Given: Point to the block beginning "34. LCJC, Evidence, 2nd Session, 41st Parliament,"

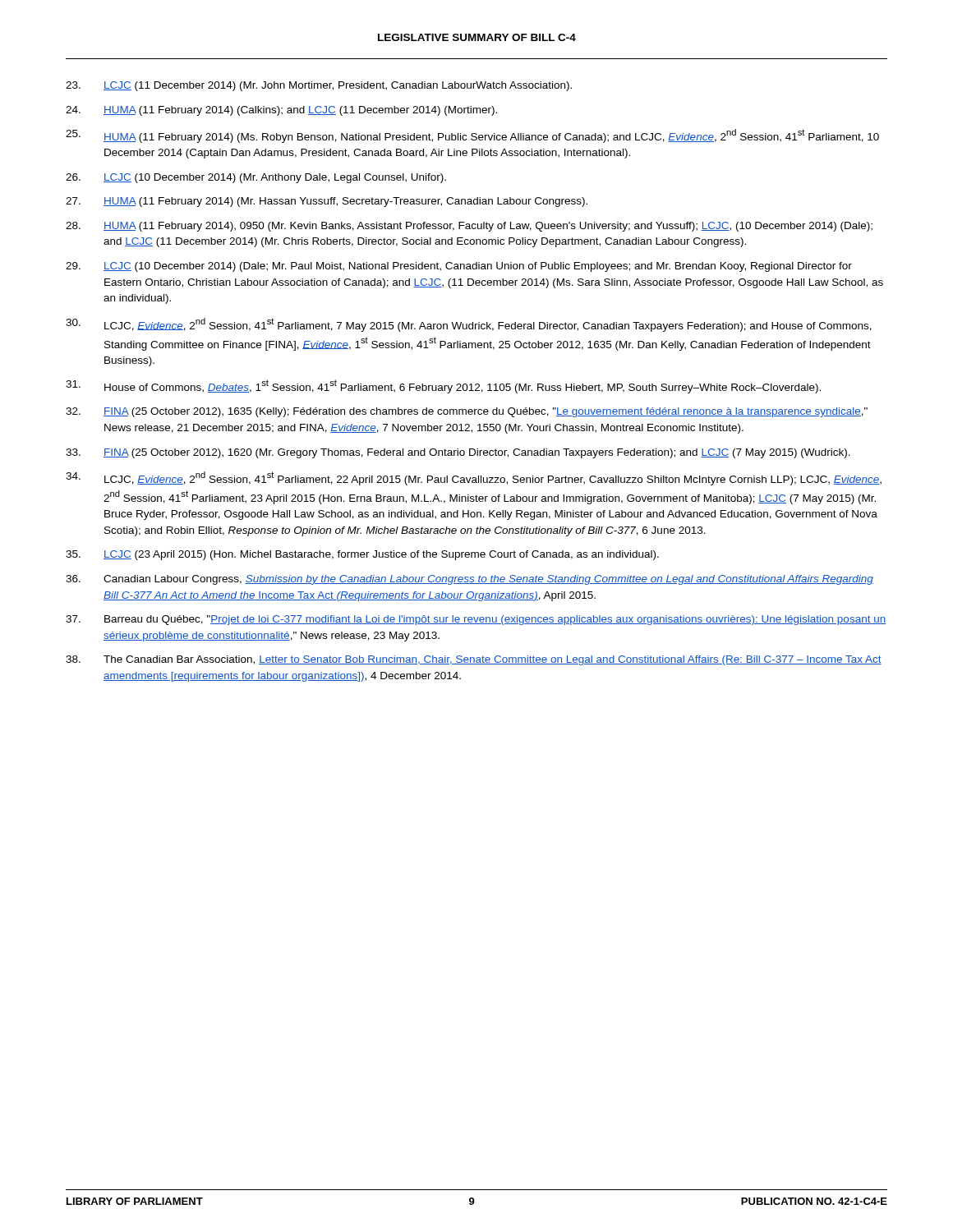Looking at the screenshot, I should click(x=476, y=503).
